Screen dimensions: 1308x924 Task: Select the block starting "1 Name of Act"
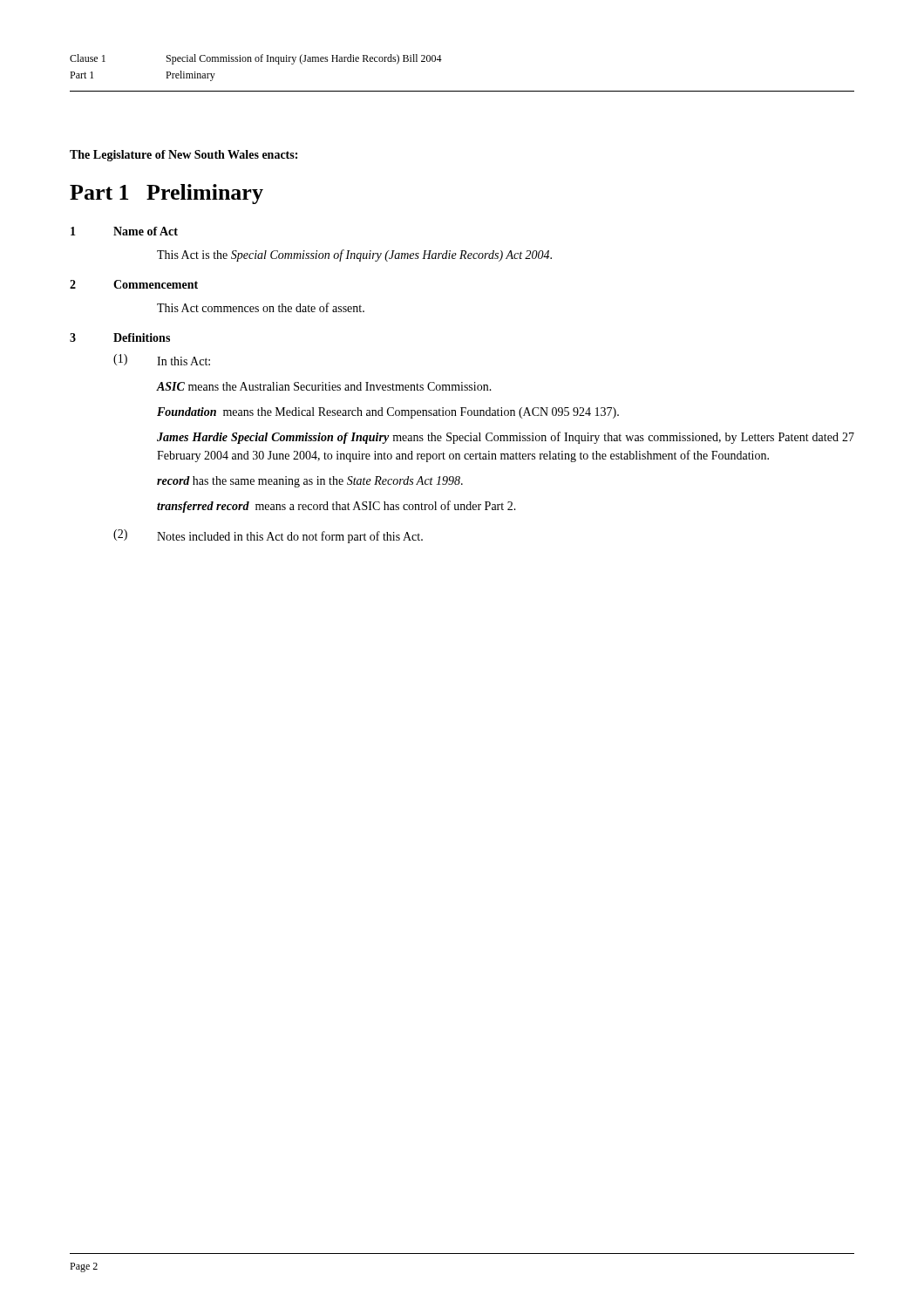click(124, 232)
